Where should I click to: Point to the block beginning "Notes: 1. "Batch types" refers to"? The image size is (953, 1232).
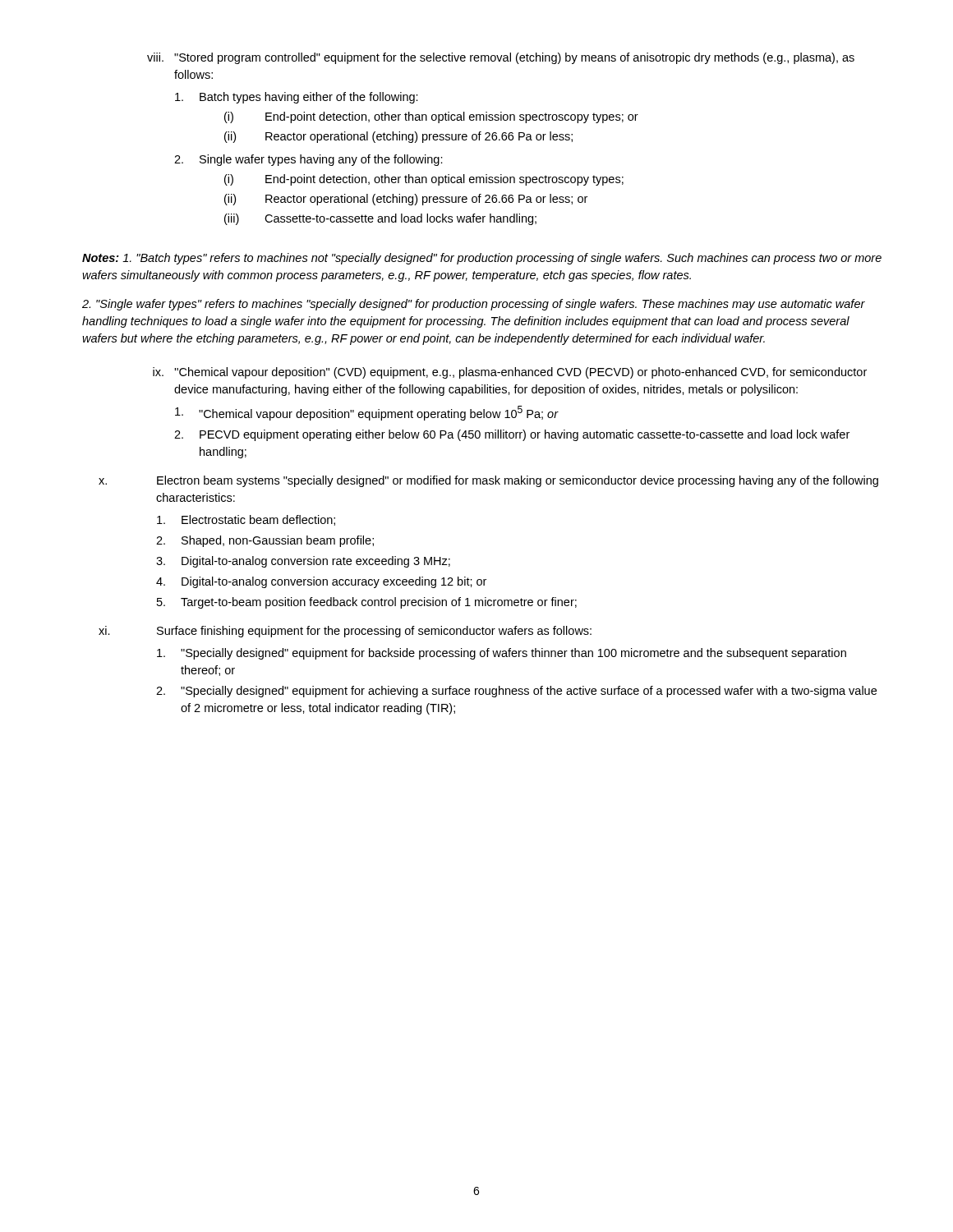pyautogui.click(x=485, y=299)
